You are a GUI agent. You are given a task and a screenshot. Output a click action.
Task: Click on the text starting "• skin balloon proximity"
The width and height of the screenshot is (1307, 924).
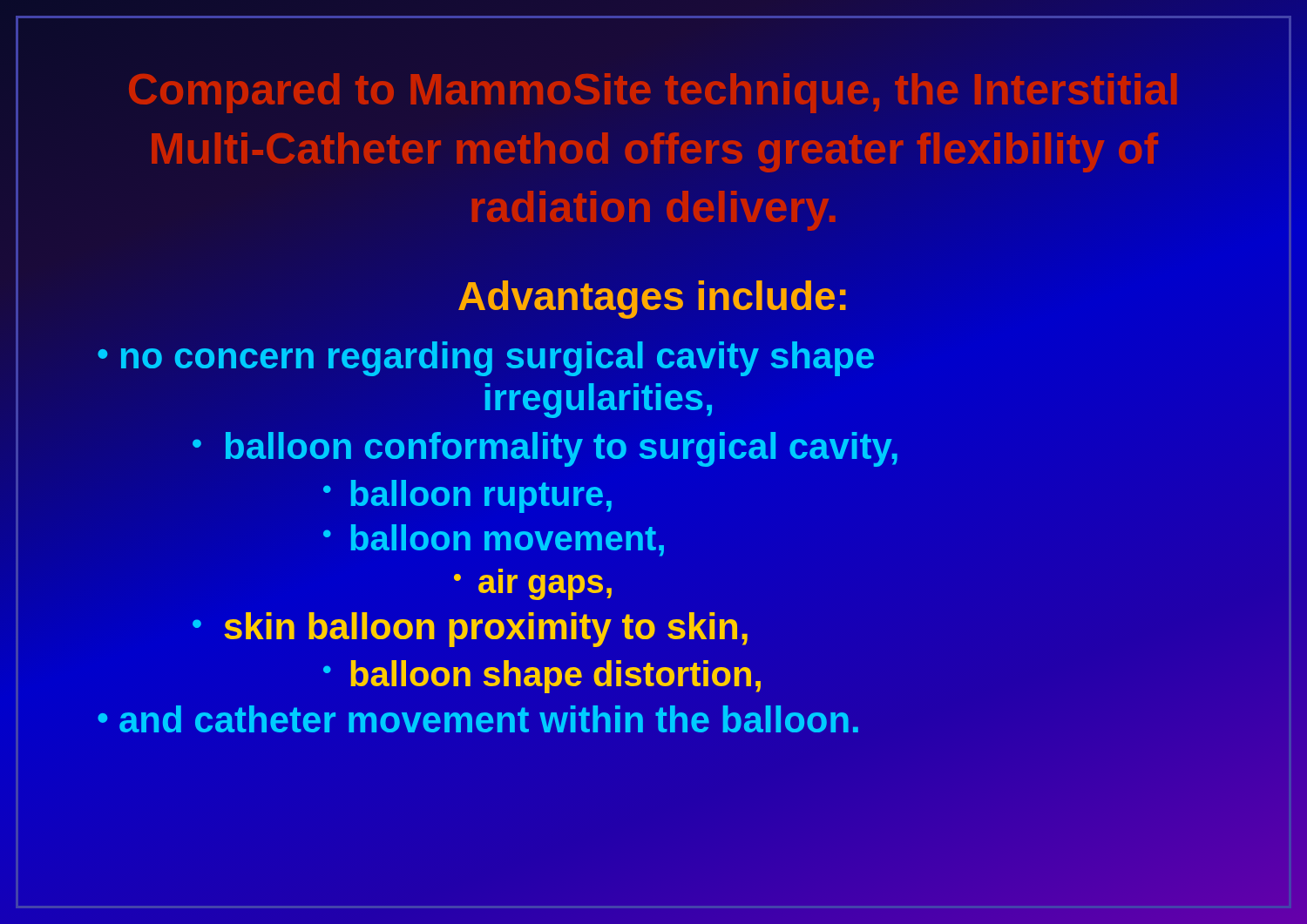click(x=471, y=627)
